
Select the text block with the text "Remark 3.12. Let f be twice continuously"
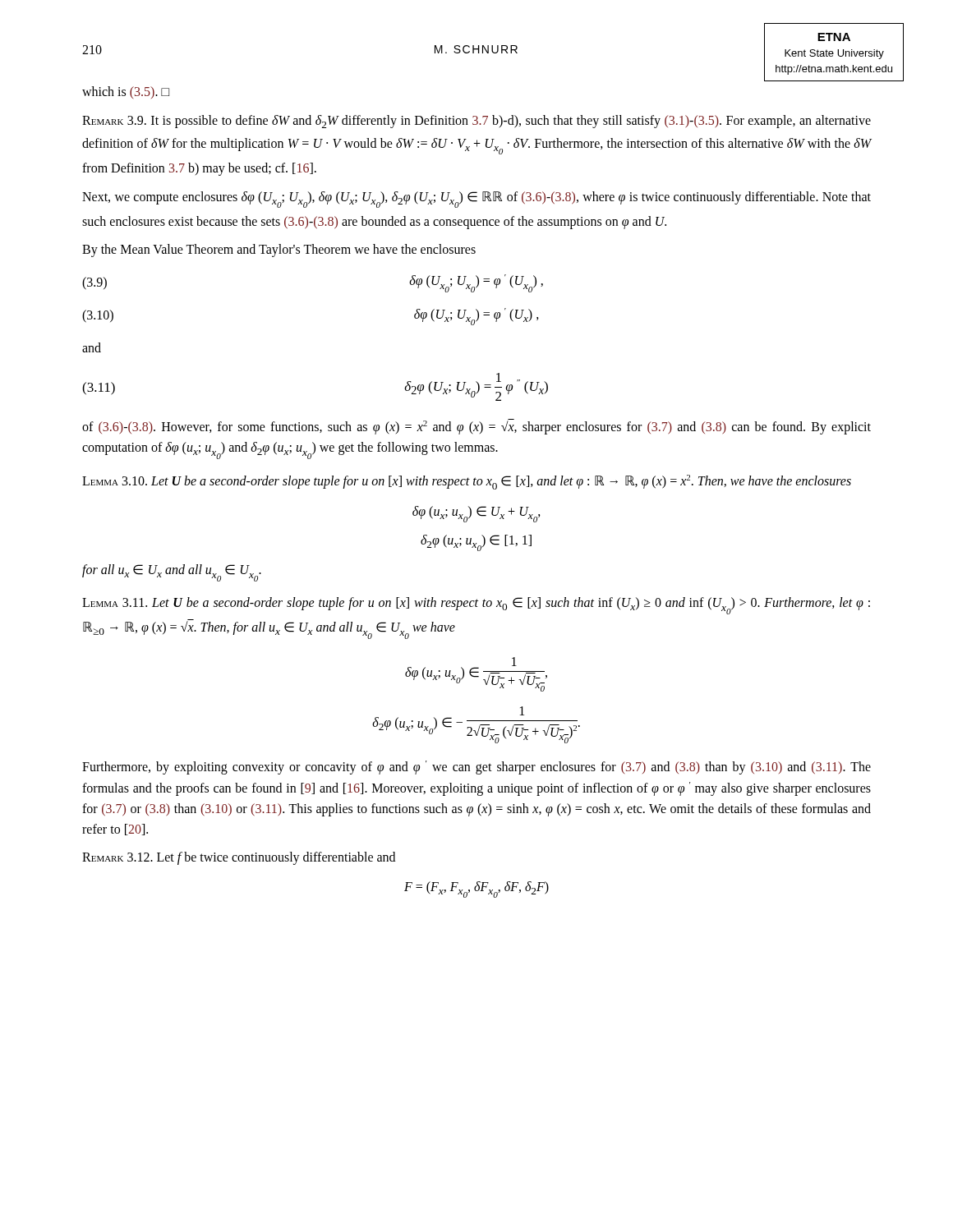coord(239,857)
